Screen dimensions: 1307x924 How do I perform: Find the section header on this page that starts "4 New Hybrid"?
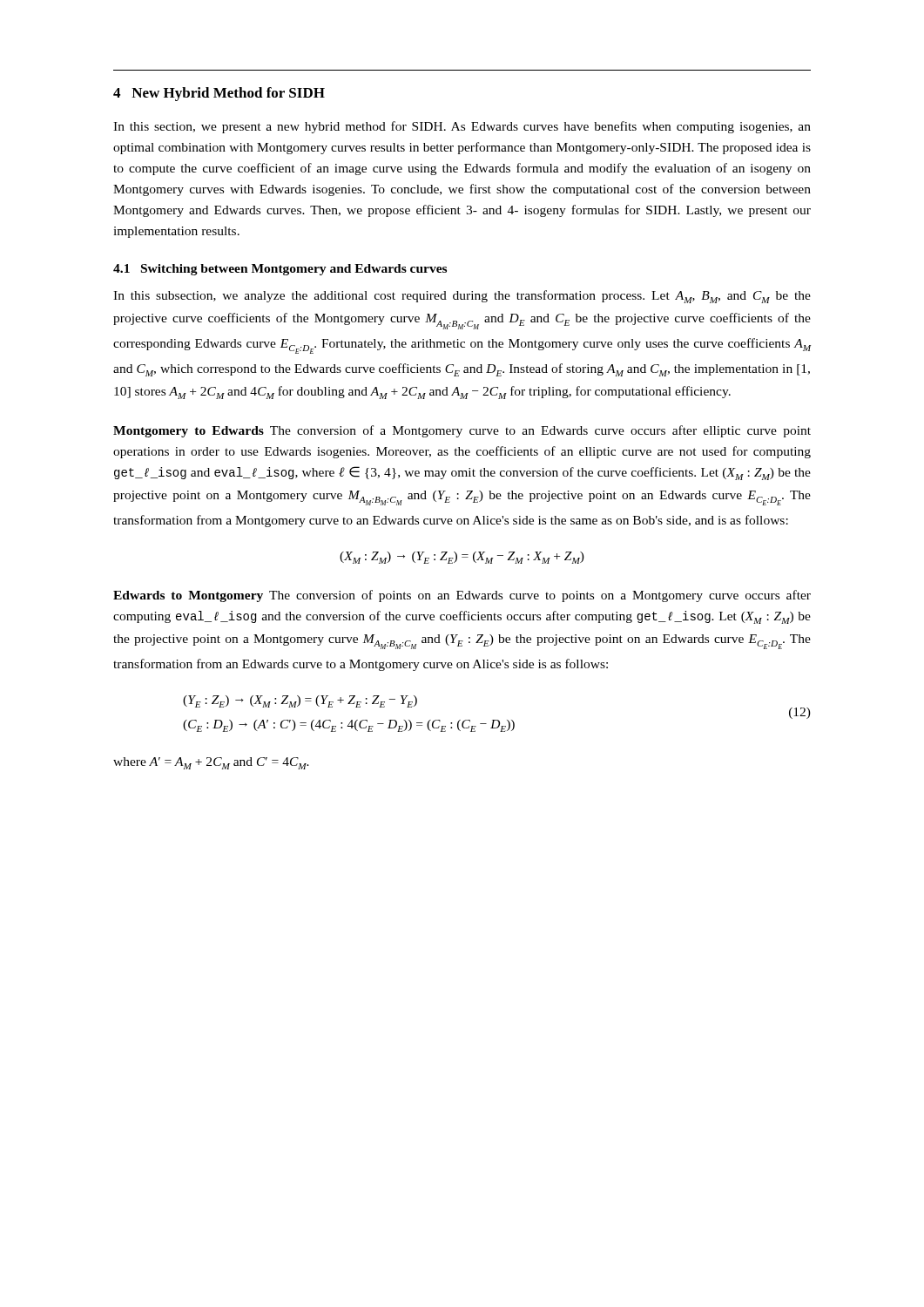click(219, 93)
